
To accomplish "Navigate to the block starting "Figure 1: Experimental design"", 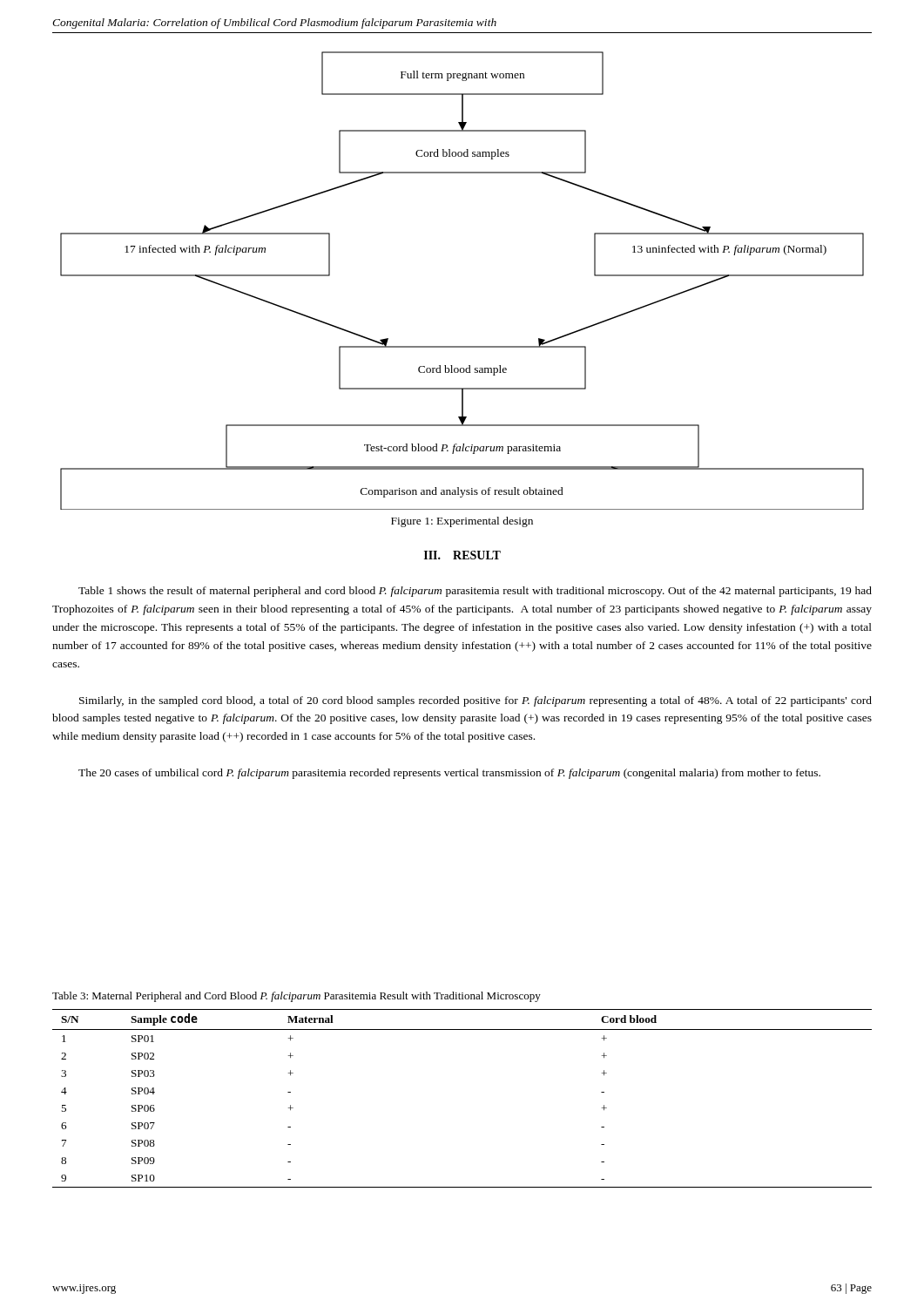I will click(x=462, y=521).
